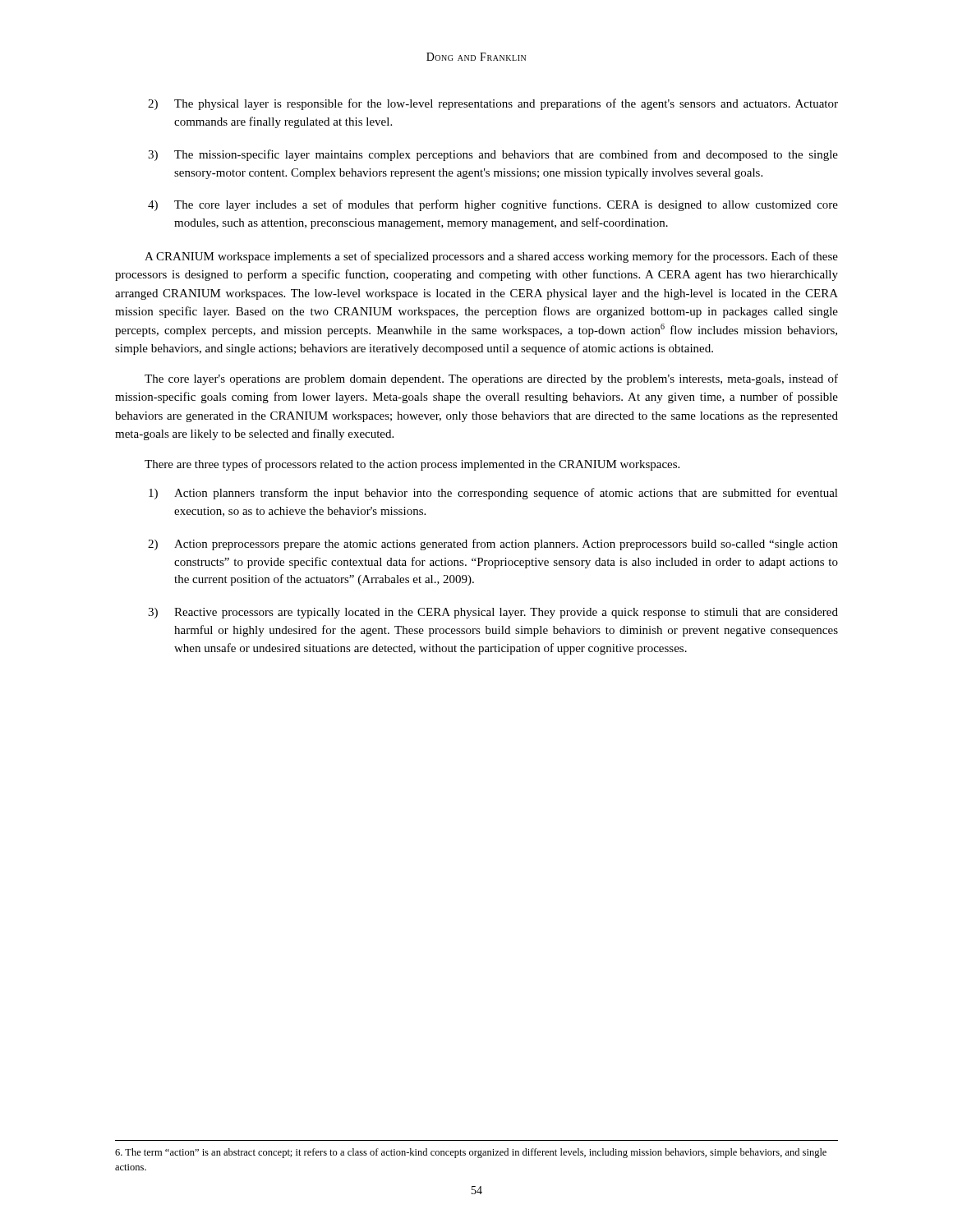Click on the element starting "1) Action planners"
This screenshot has width=953, height=1232.
point(493,503)
